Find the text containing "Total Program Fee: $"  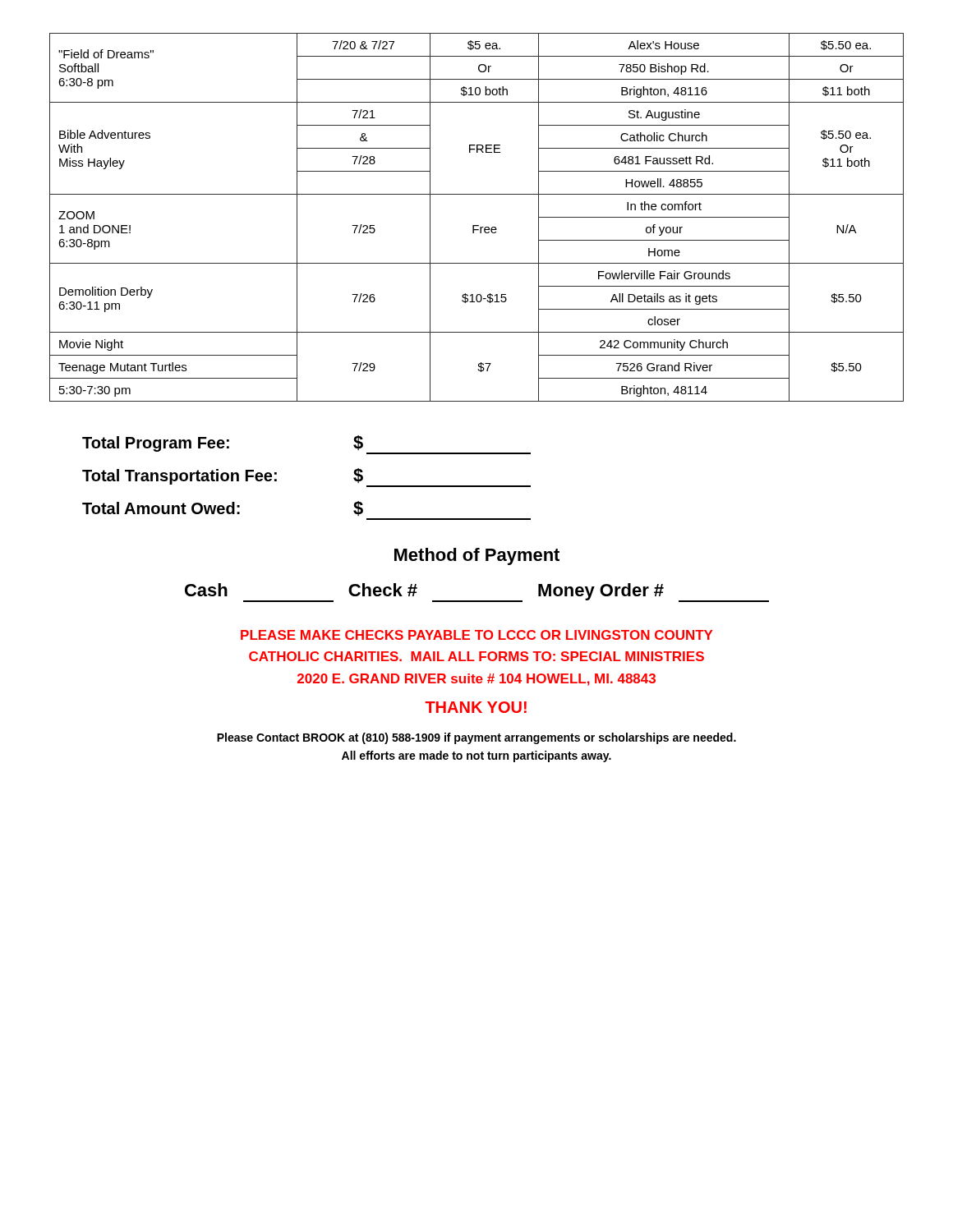click(156, 446)
